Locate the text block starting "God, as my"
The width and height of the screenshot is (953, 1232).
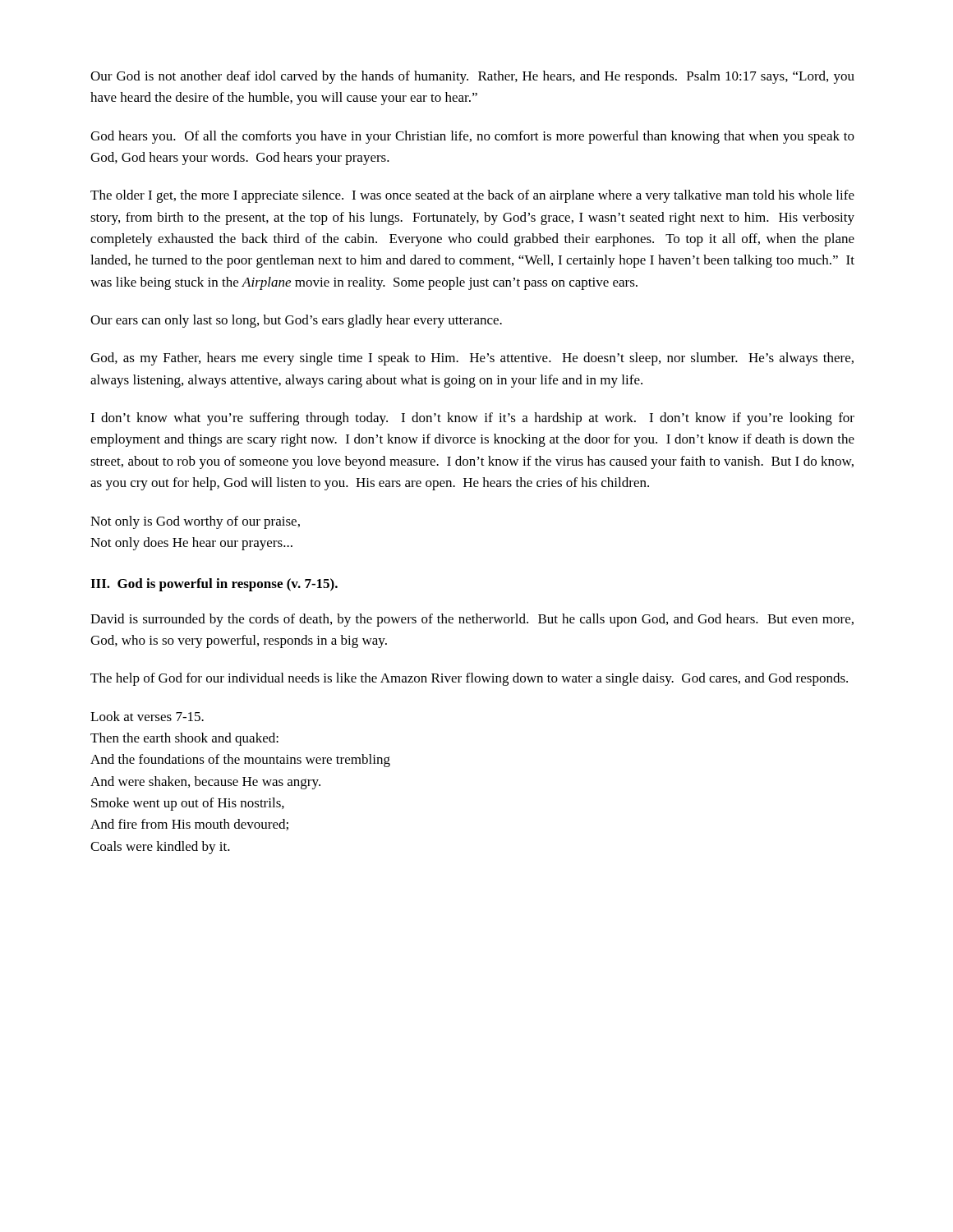point(472,369)
